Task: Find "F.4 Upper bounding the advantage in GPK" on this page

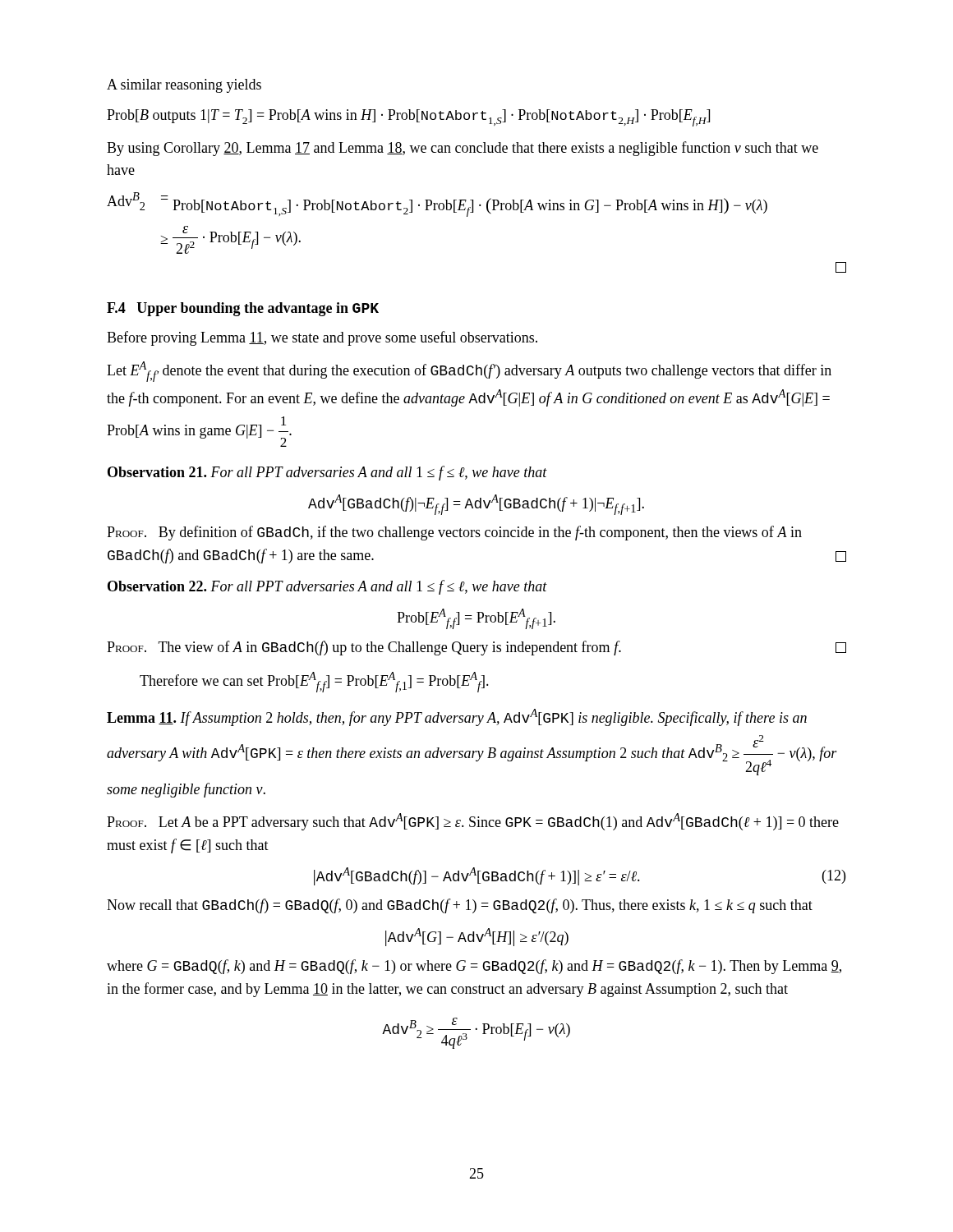Action: (x=243, y=309)
